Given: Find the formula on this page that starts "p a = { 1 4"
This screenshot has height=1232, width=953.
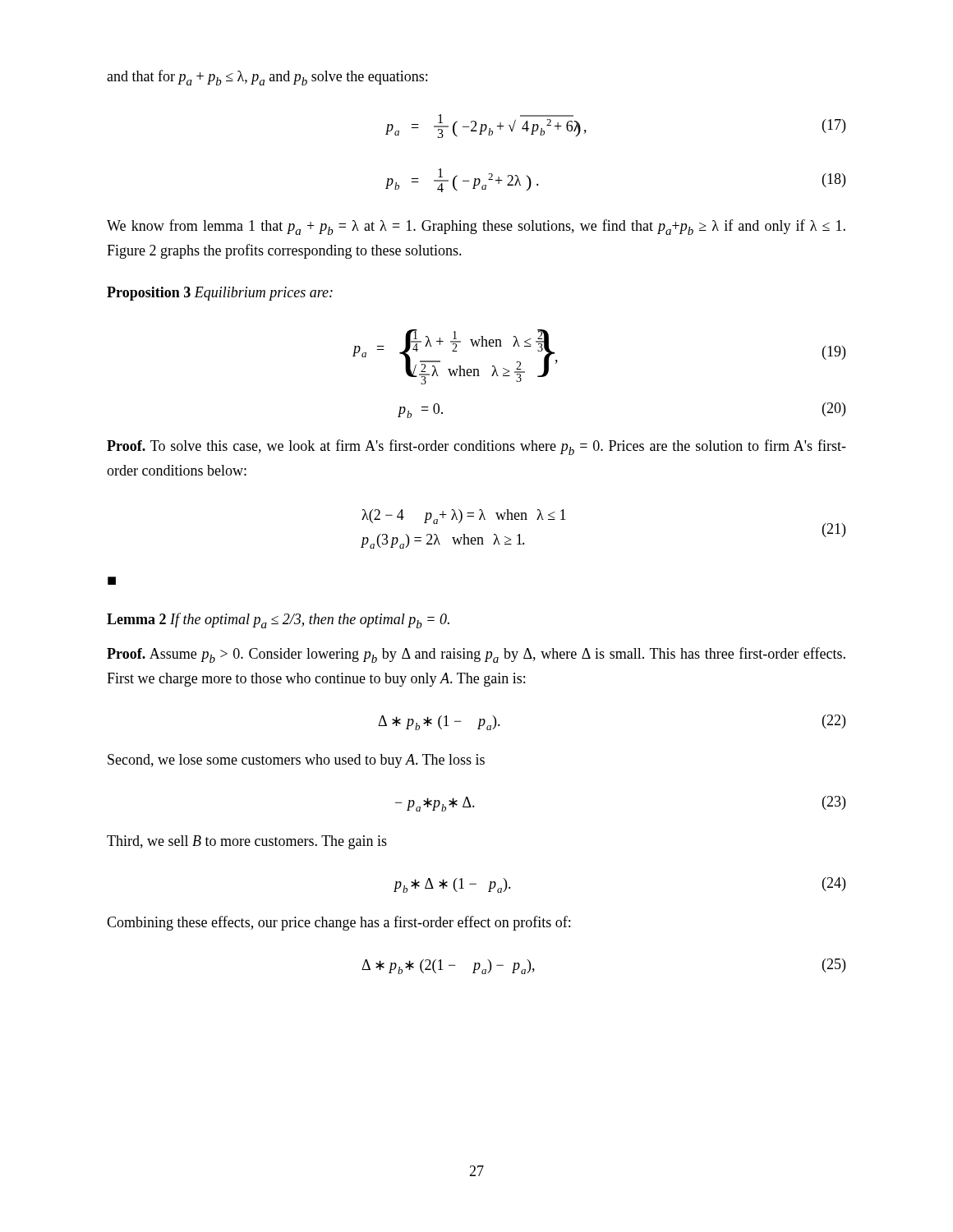Looking at the screenshot, I should (x=476, y=348).
